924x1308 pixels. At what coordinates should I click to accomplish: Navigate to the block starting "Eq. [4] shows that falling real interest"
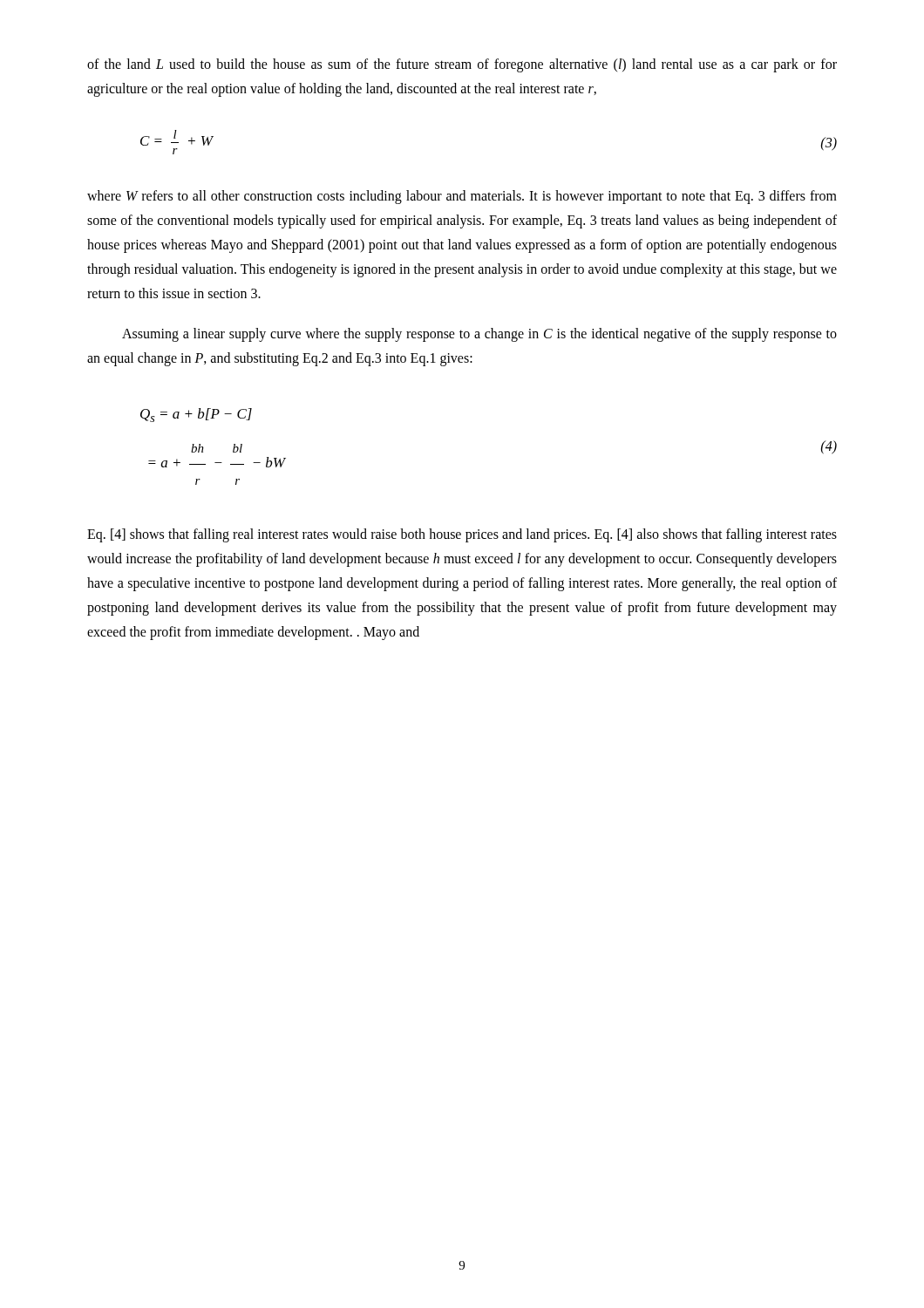coord(462,584)
